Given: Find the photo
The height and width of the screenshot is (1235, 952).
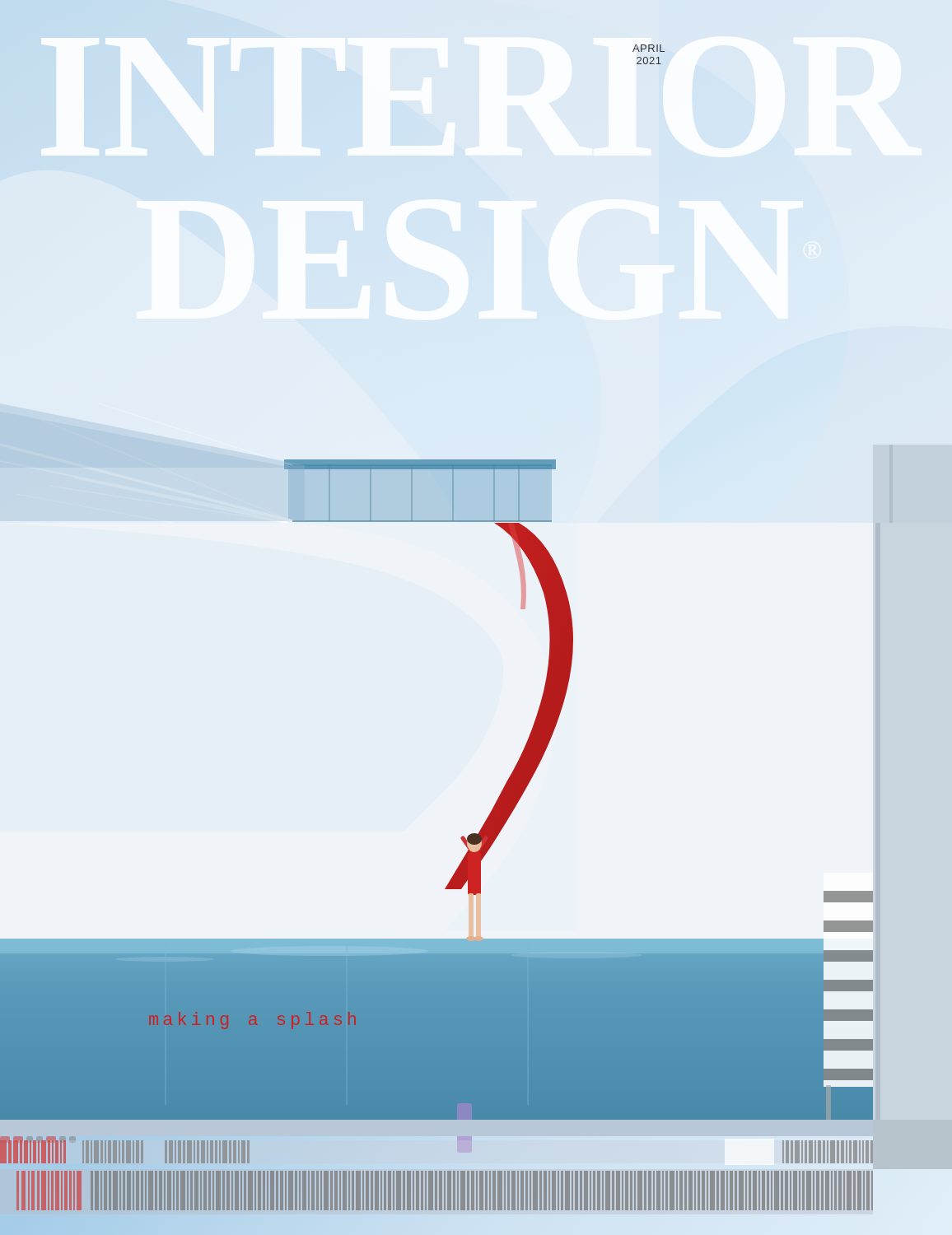Looking at the screenshot, I should pyautogui.click(x=476, y=618).
